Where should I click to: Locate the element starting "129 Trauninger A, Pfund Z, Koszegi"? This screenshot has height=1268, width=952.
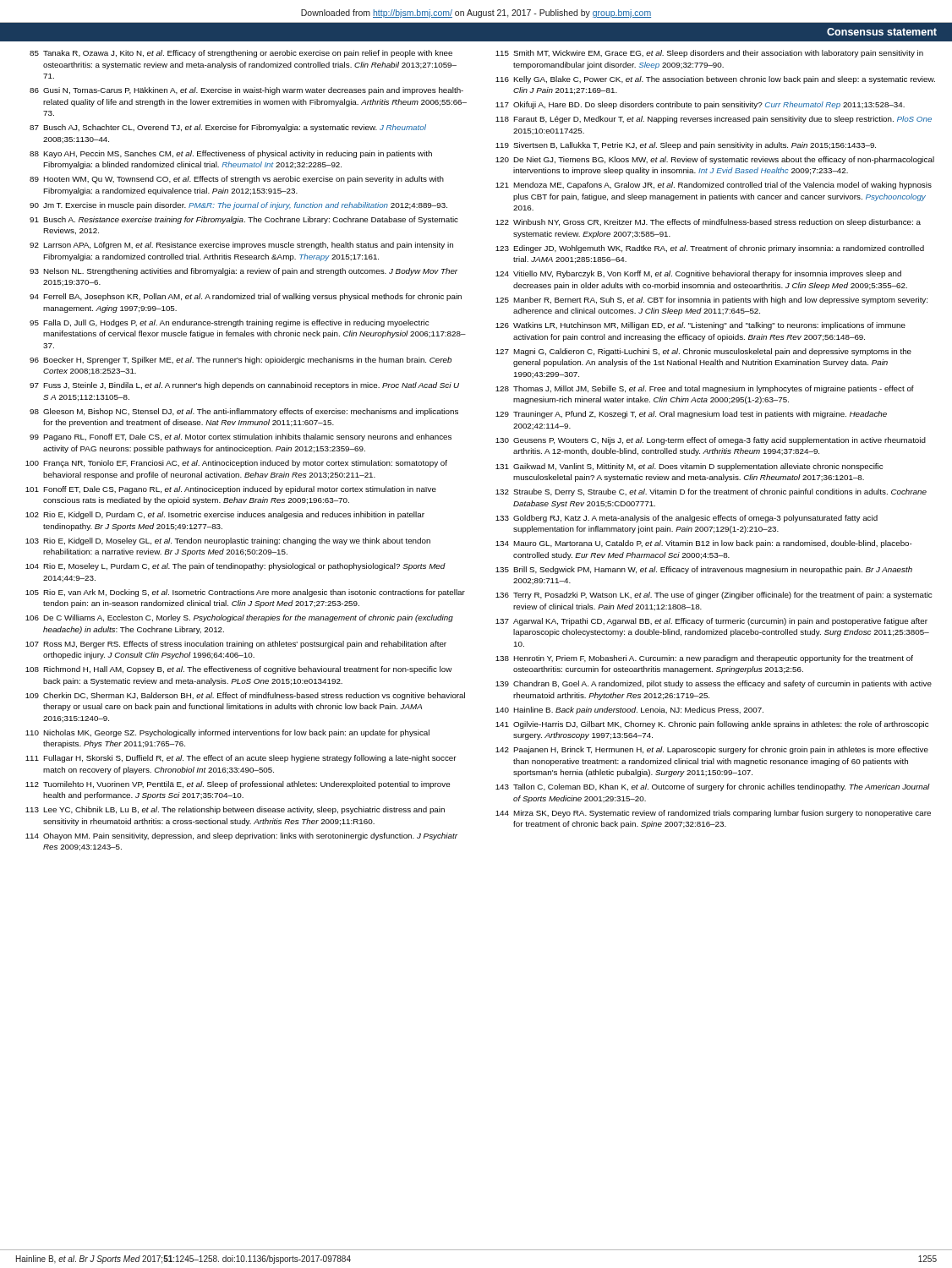[x=711, y=420]
